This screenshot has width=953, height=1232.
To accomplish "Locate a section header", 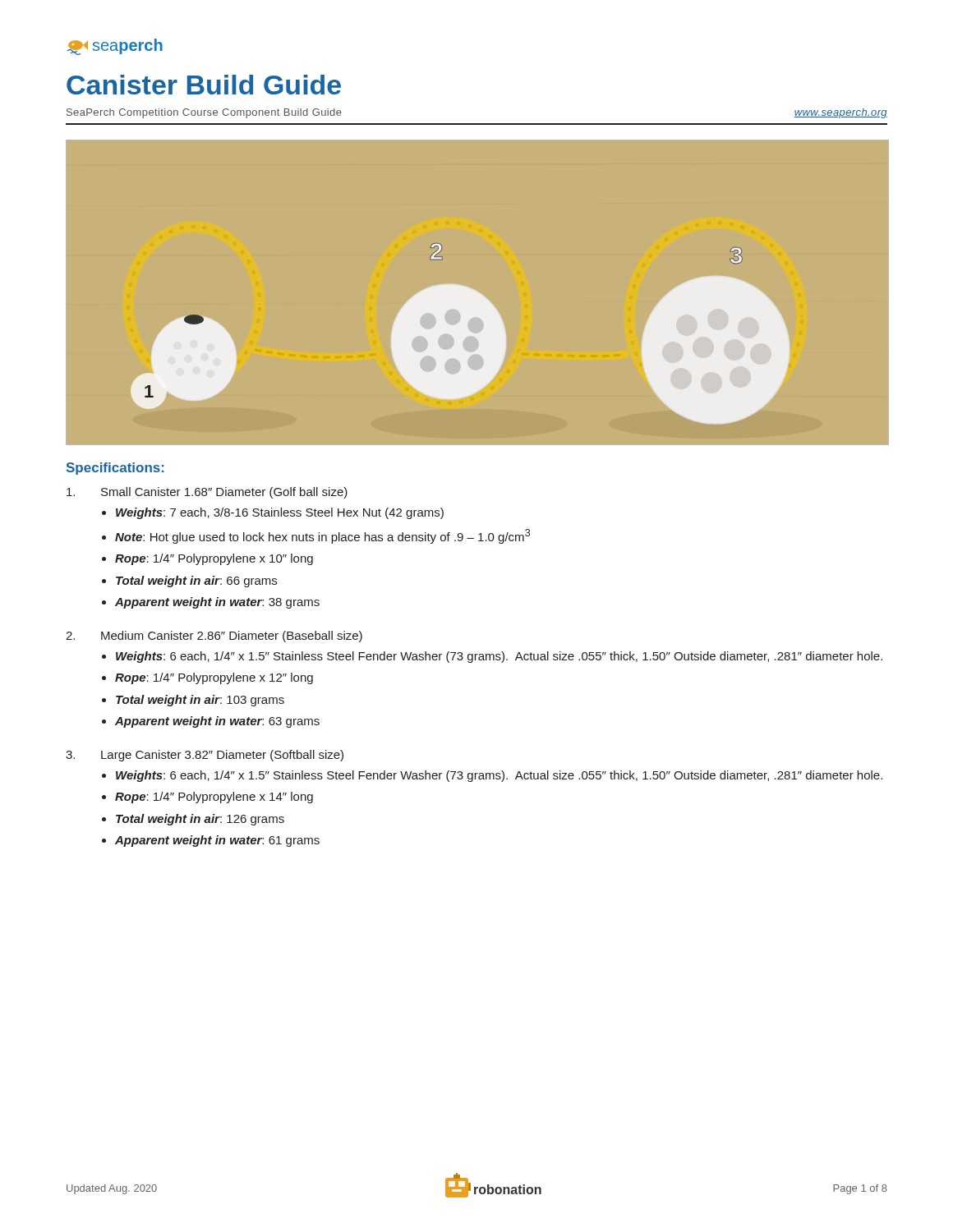I will pyautogui.click(x=115, y=468).
